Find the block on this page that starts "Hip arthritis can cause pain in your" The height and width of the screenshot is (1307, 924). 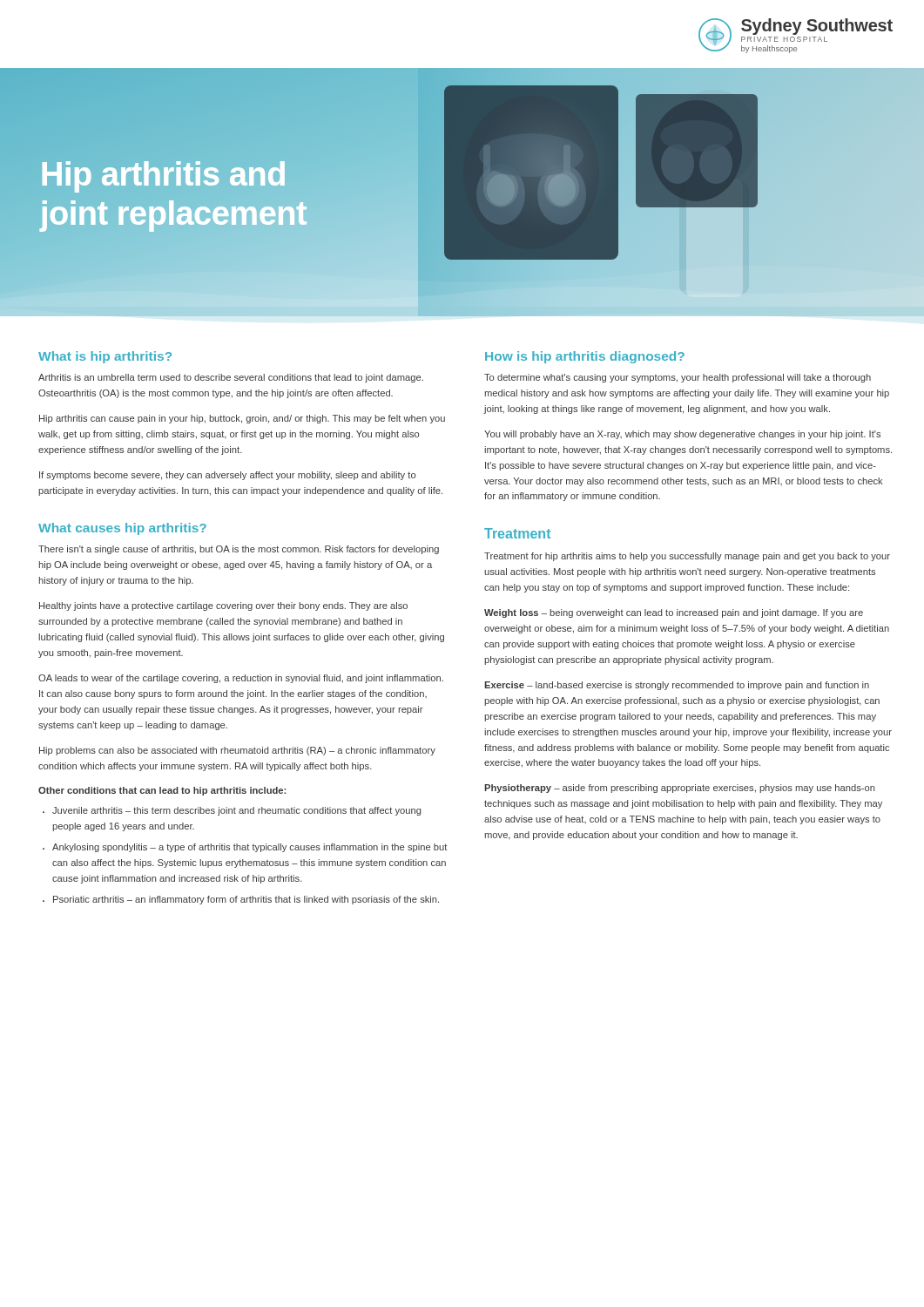pos(242,434)
